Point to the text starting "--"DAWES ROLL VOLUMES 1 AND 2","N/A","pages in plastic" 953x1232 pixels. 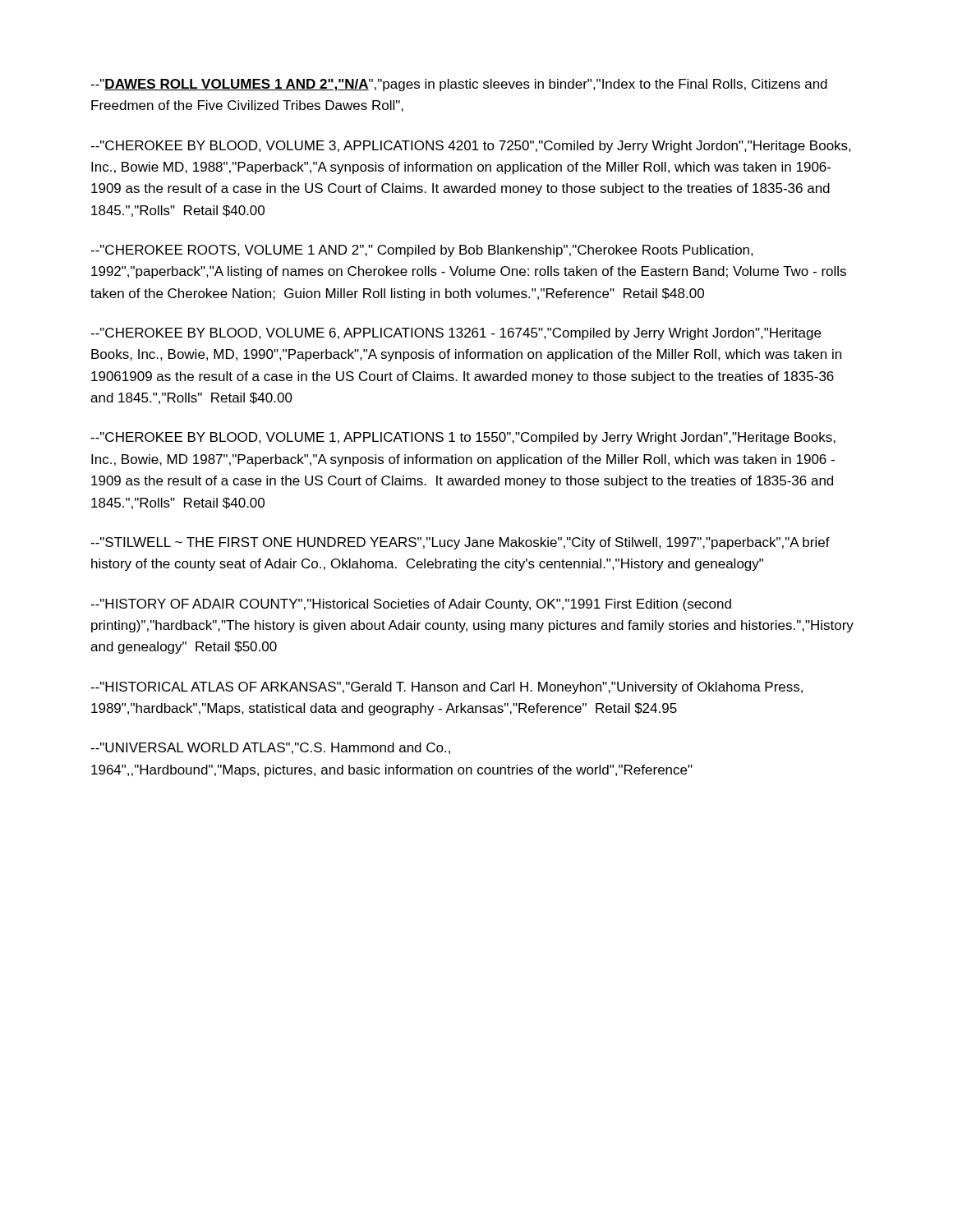click(459, 95)
